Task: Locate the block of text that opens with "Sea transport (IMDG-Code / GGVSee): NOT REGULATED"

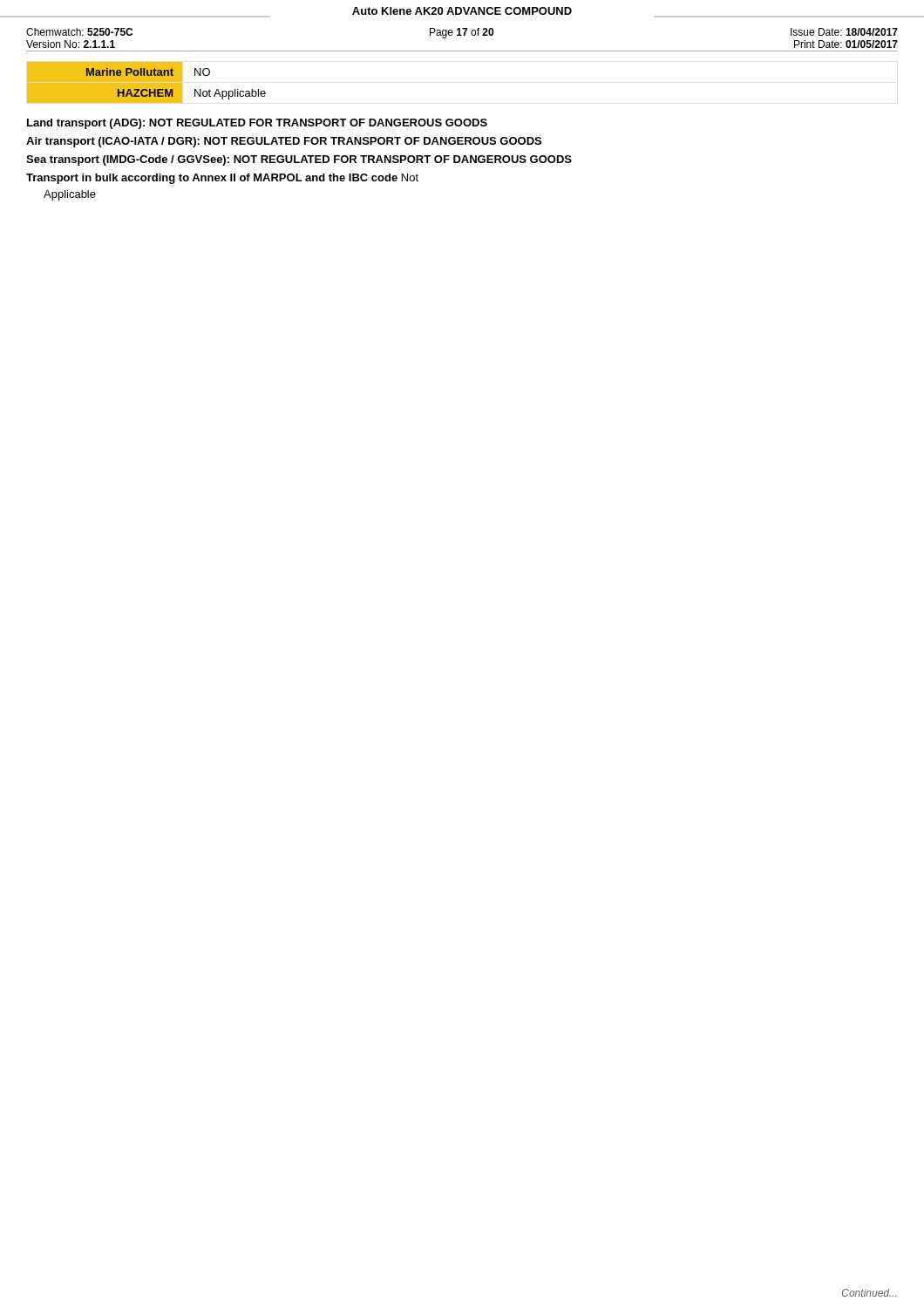Action: point(299,159)
